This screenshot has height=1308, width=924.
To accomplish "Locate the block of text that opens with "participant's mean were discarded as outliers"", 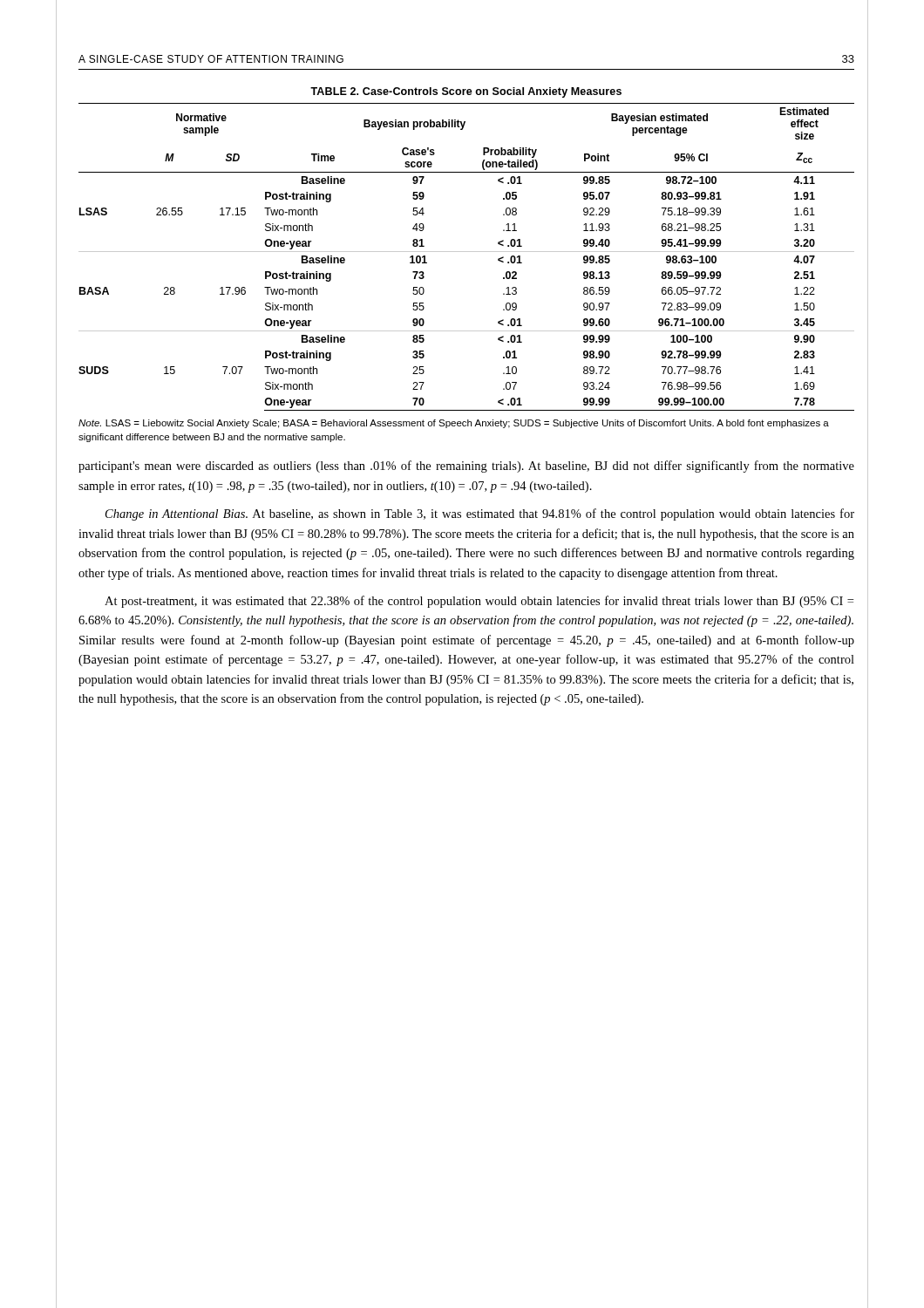I will point(466,476).
